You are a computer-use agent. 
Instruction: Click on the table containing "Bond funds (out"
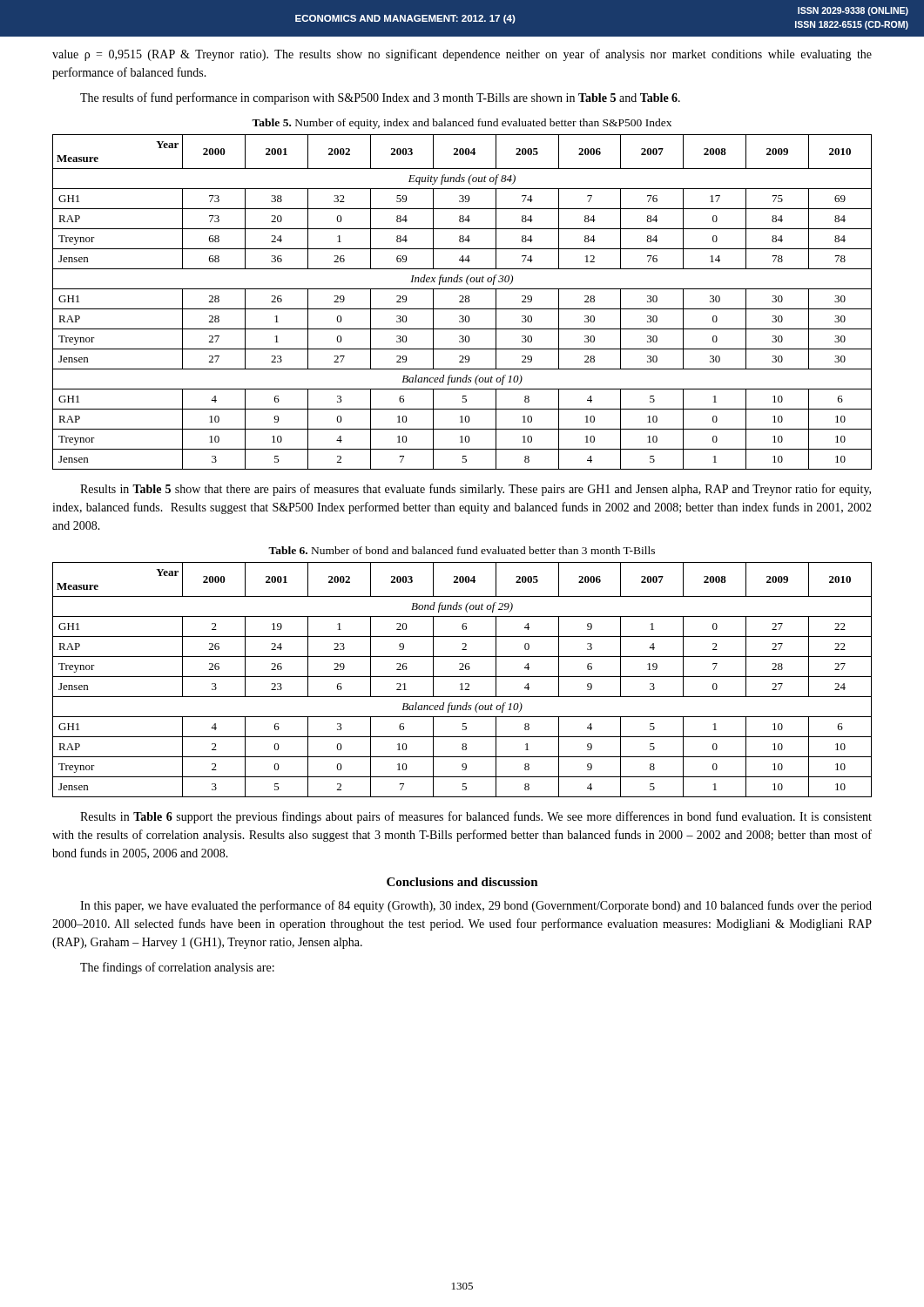pyautogui.click(x=462, y=680)
